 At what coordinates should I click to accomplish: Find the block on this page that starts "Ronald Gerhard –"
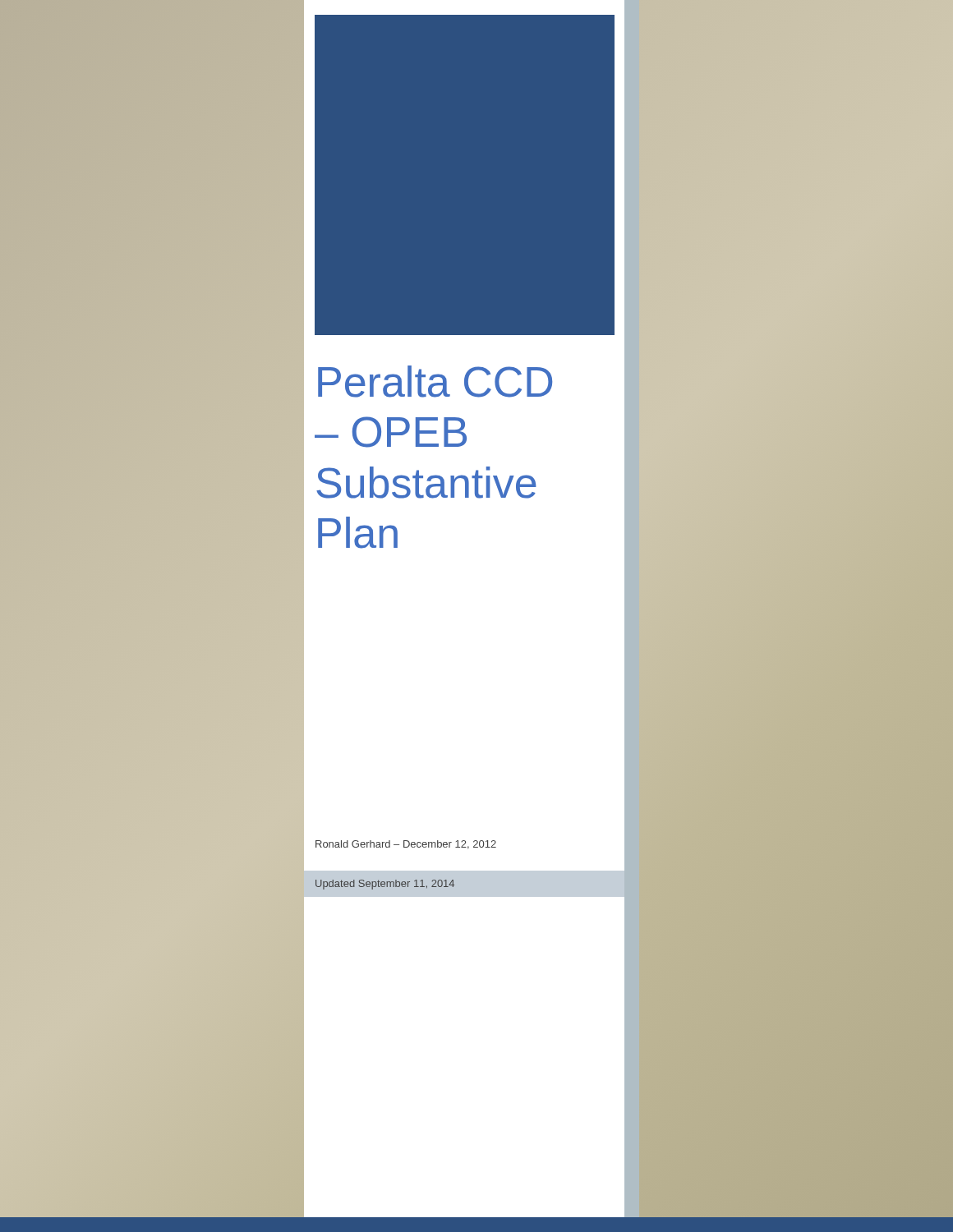pos(467,844)
